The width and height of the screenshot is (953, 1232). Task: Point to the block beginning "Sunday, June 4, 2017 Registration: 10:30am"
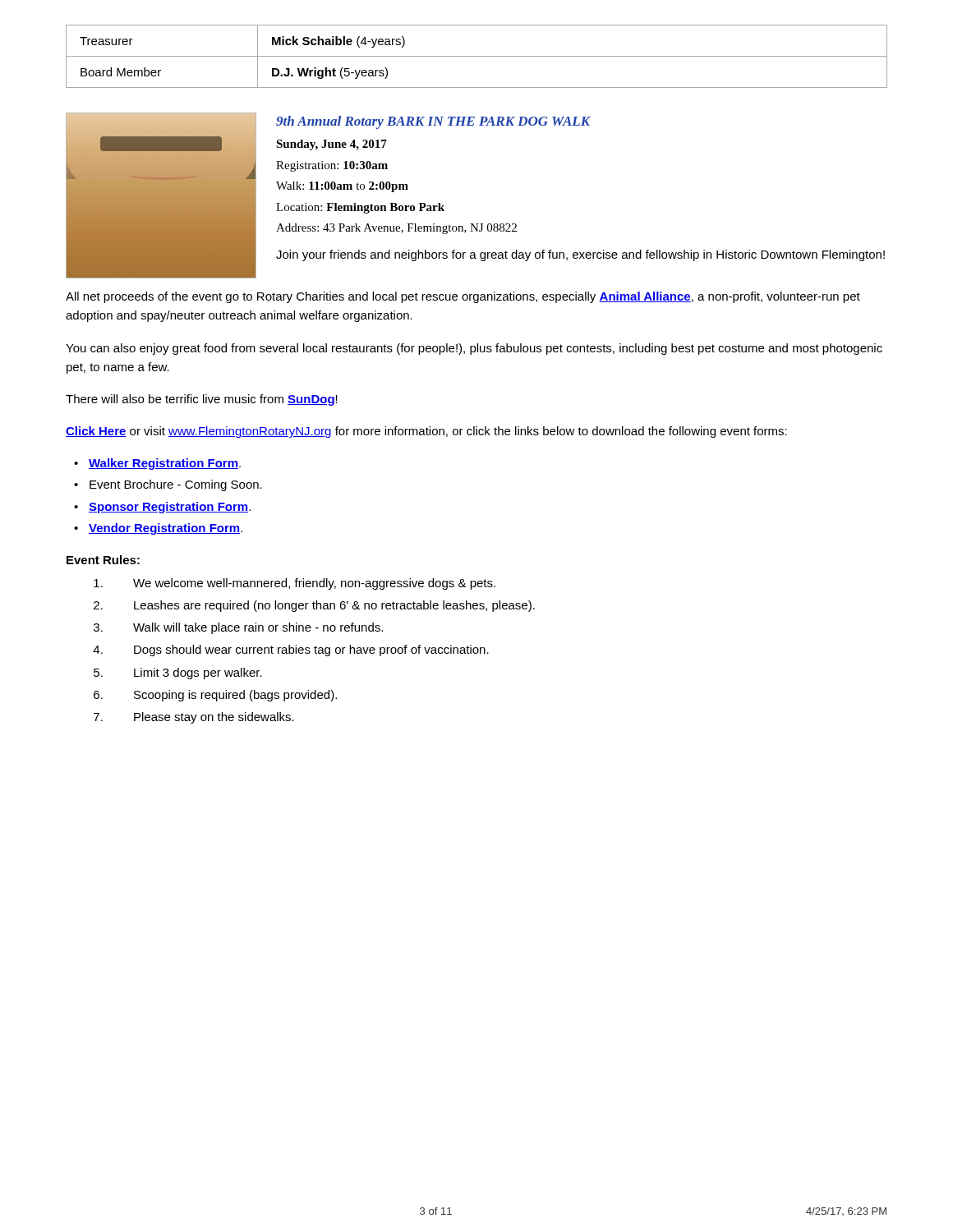tap(397, 186)
